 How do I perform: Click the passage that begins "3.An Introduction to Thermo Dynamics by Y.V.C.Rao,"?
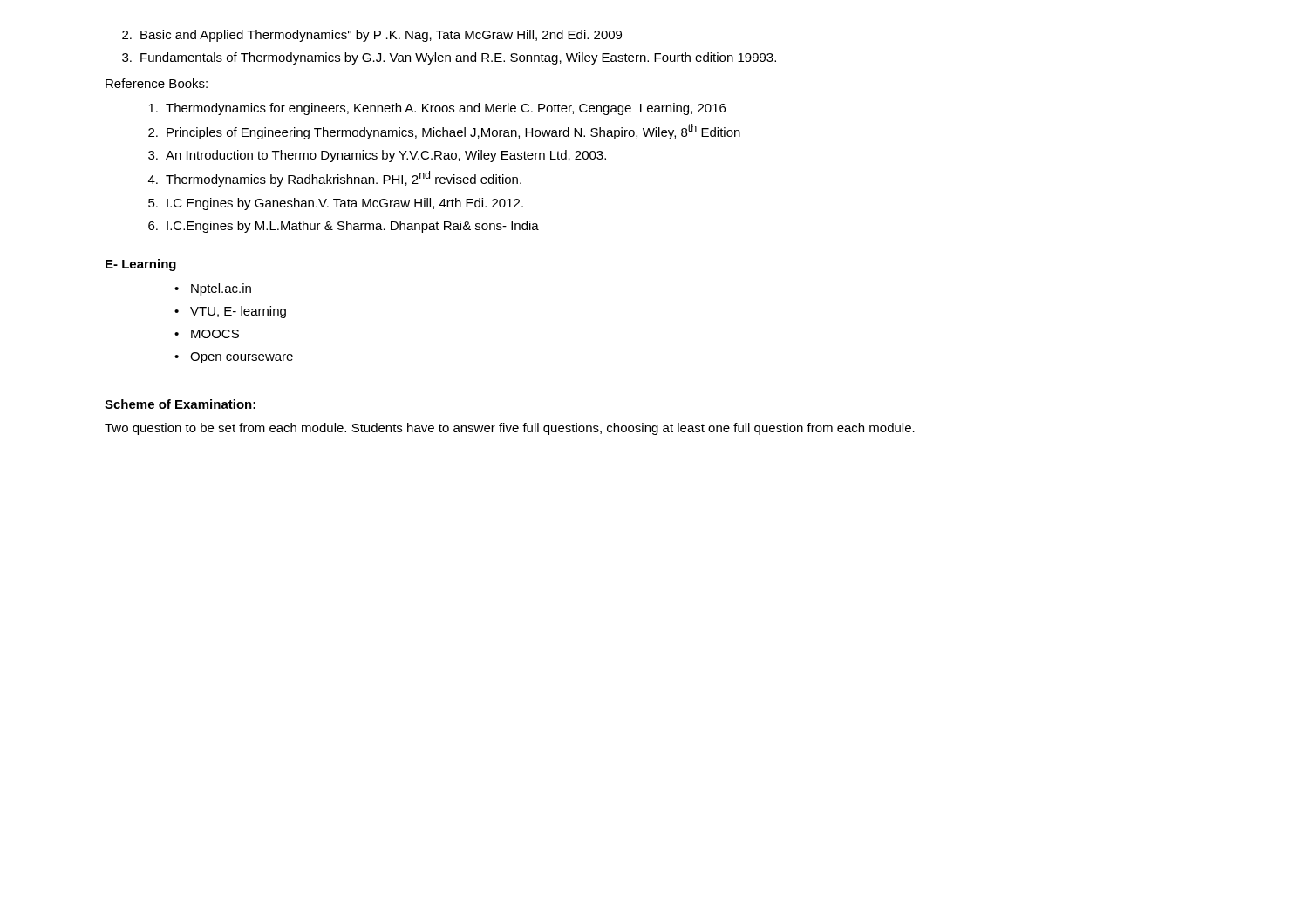tap(373, 155)
